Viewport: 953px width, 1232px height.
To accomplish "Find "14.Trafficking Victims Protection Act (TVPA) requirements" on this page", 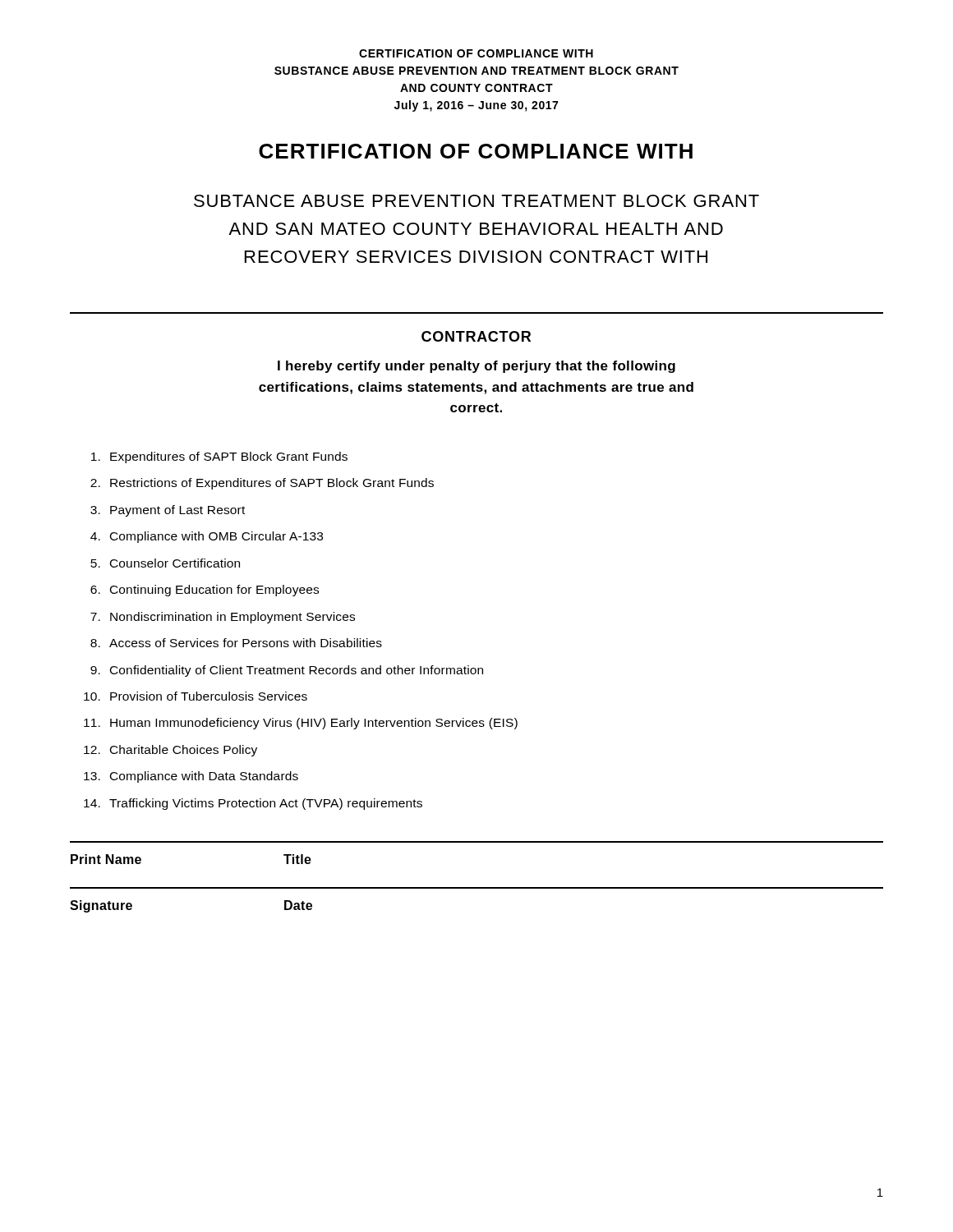I will coord(253,804).
